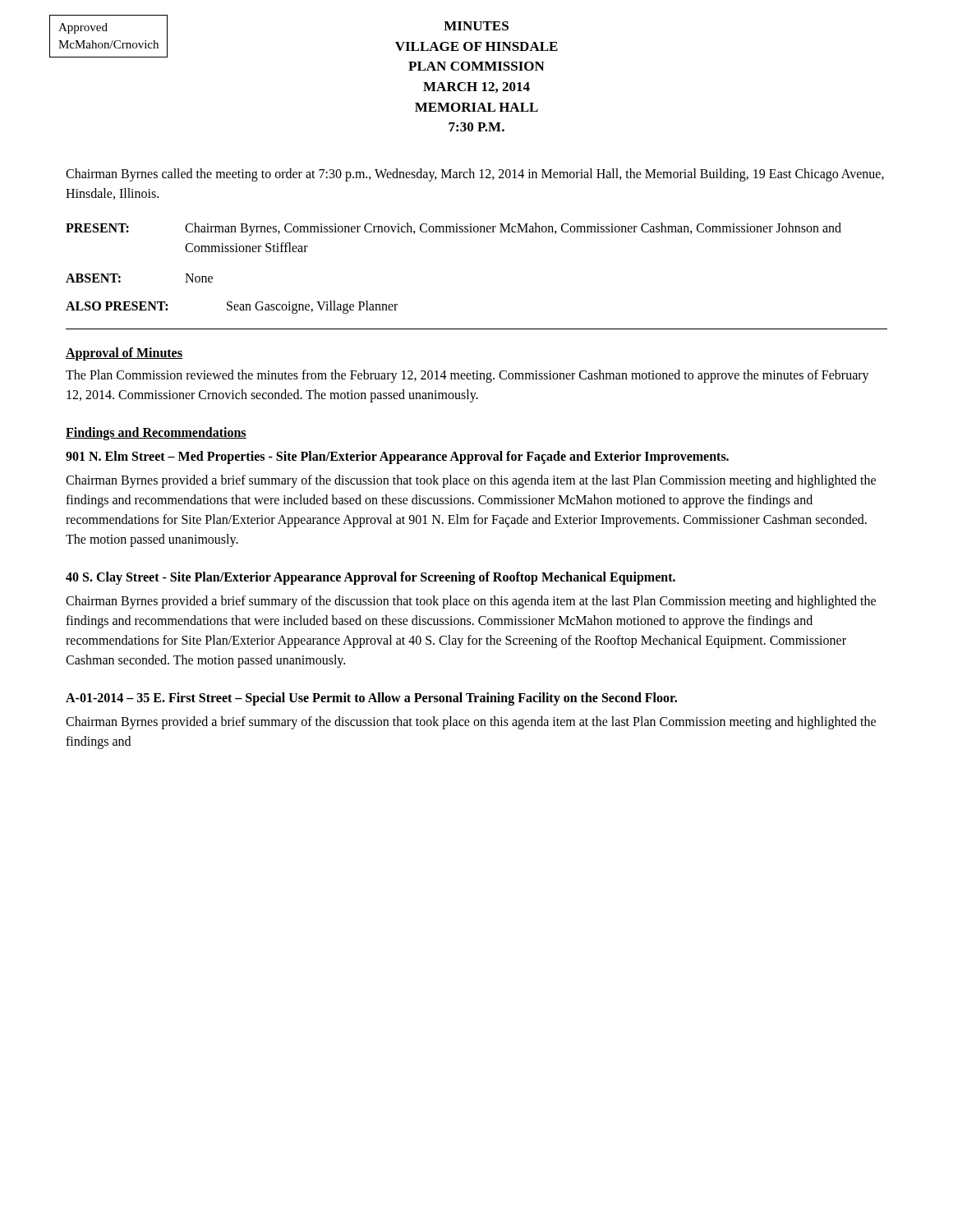
Task: Click on the text starting "Findings and Recommendations"
Action: 156,432
